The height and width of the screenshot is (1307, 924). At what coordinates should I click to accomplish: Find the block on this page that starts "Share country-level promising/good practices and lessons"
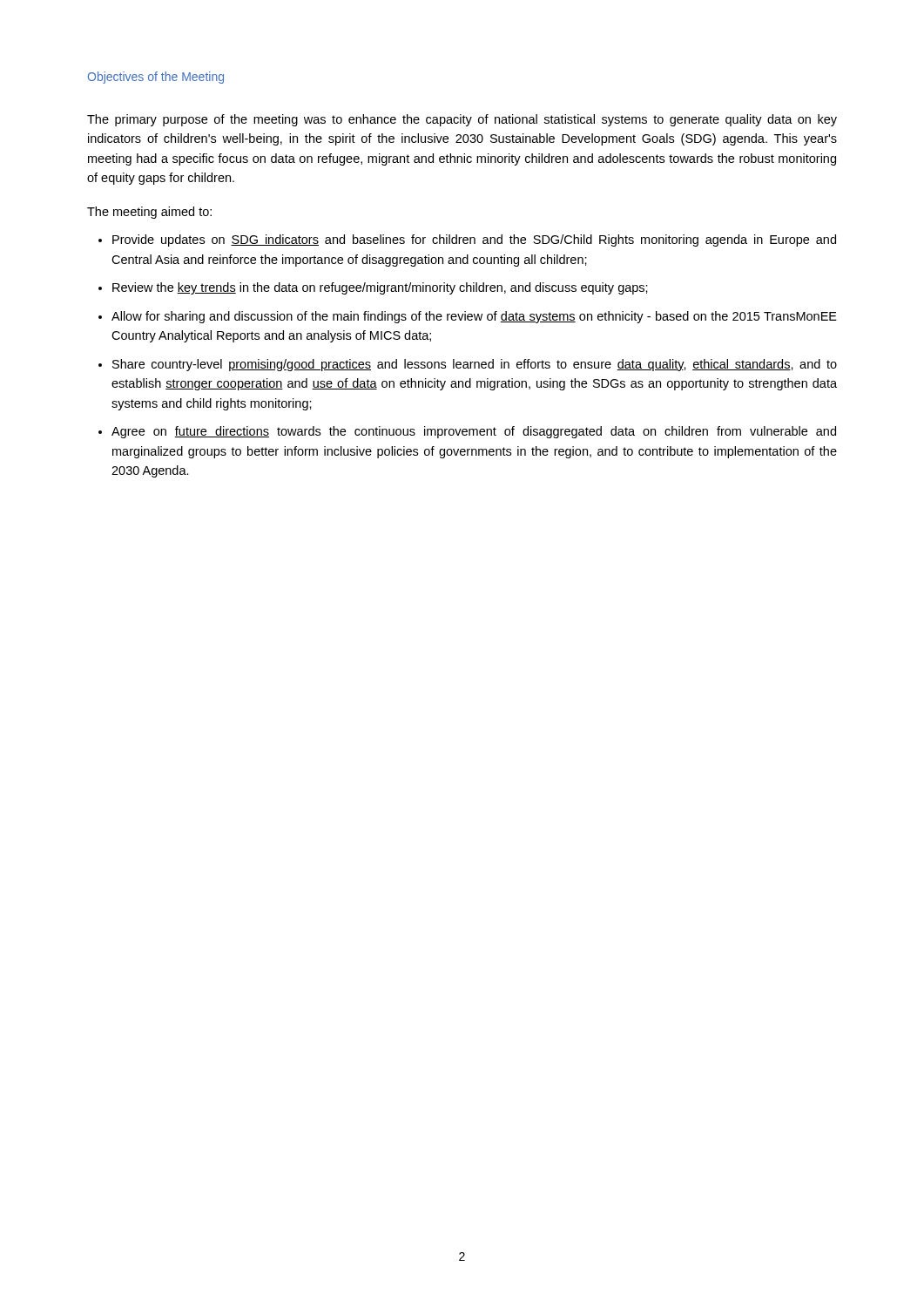pyautogui.click(x=474, y=384)
